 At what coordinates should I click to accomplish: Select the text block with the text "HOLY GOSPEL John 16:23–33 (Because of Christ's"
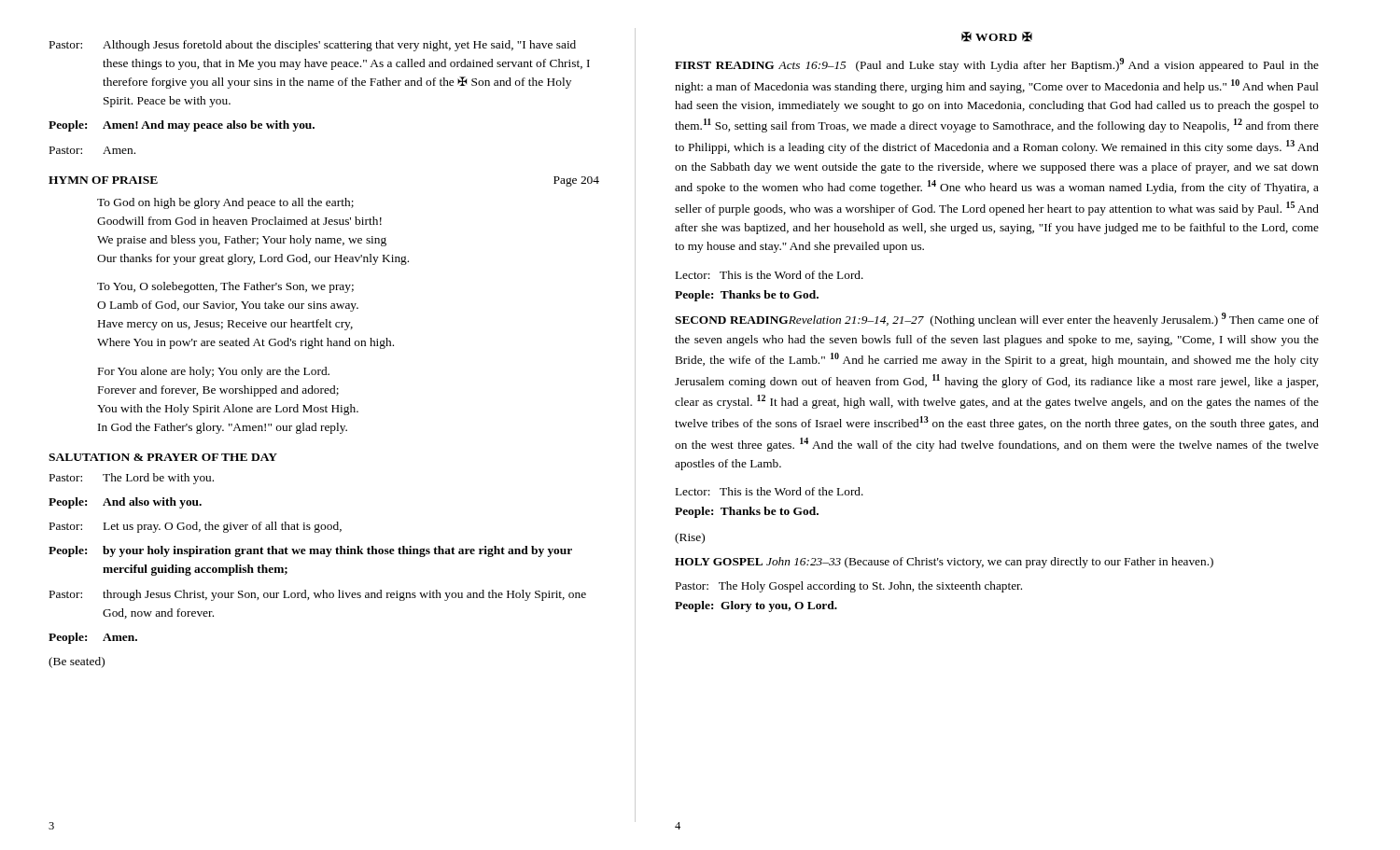944,561
